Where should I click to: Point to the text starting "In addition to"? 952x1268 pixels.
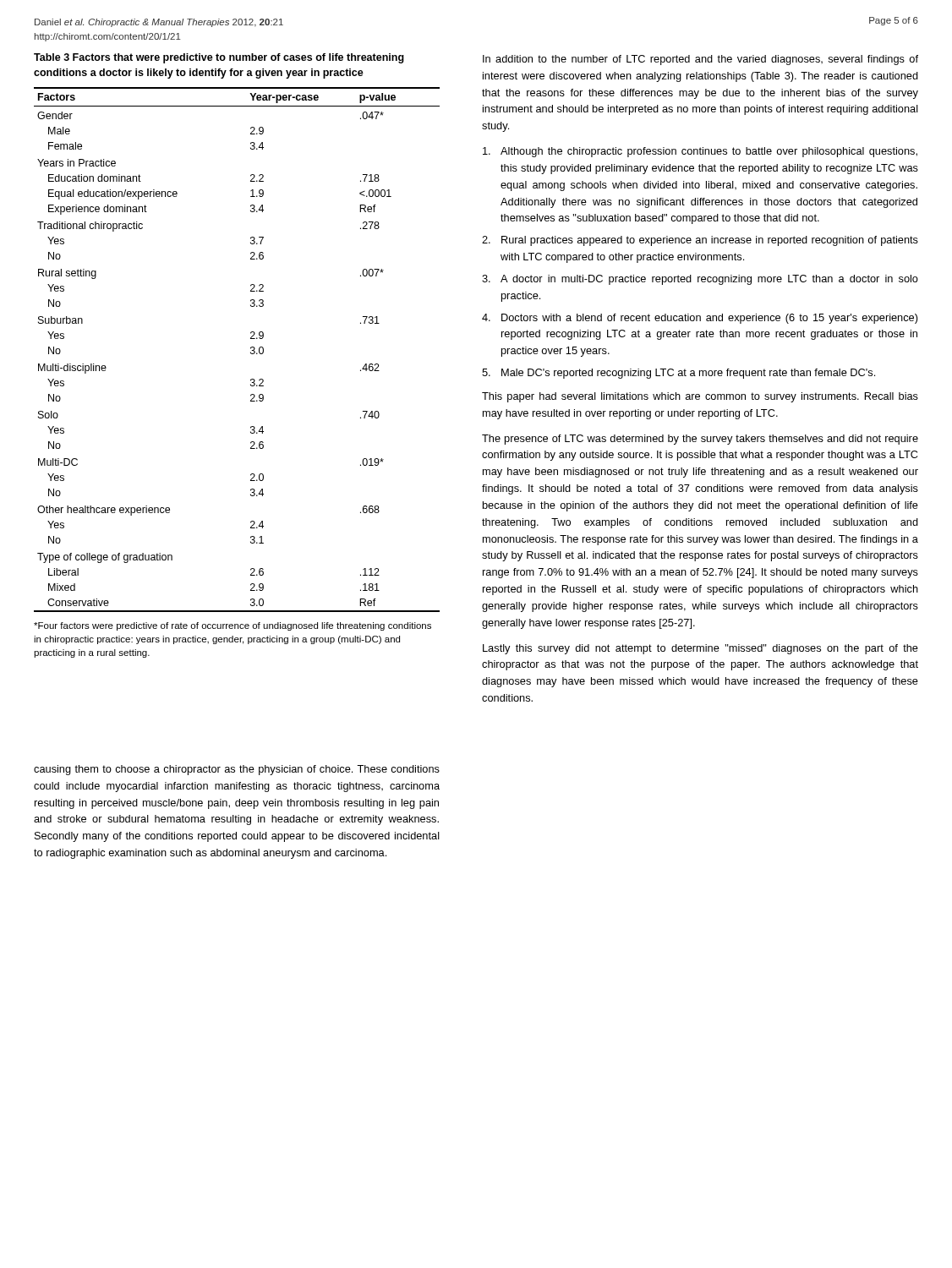point(700,92)
